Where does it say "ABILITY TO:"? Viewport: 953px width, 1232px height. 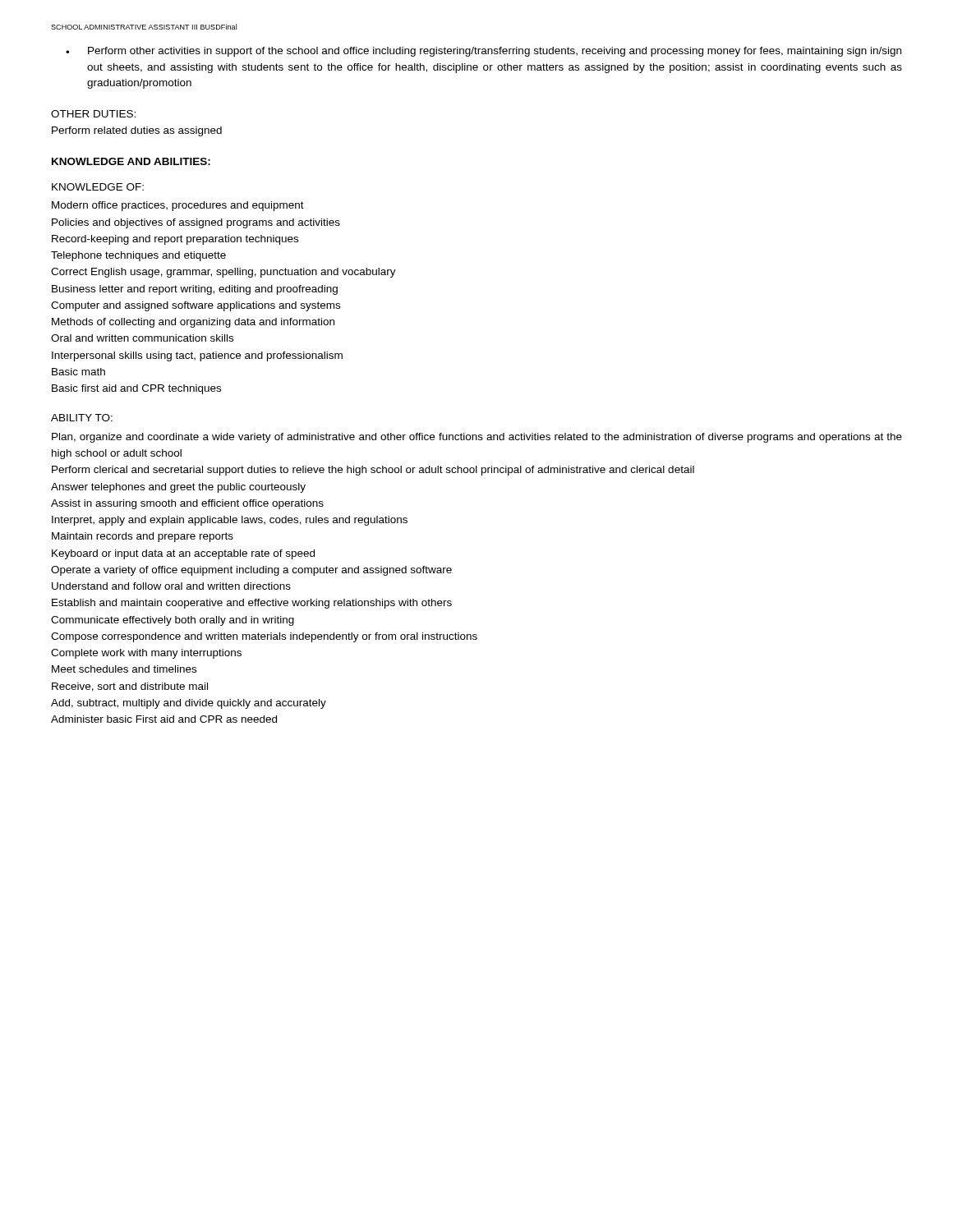(82, 418)
